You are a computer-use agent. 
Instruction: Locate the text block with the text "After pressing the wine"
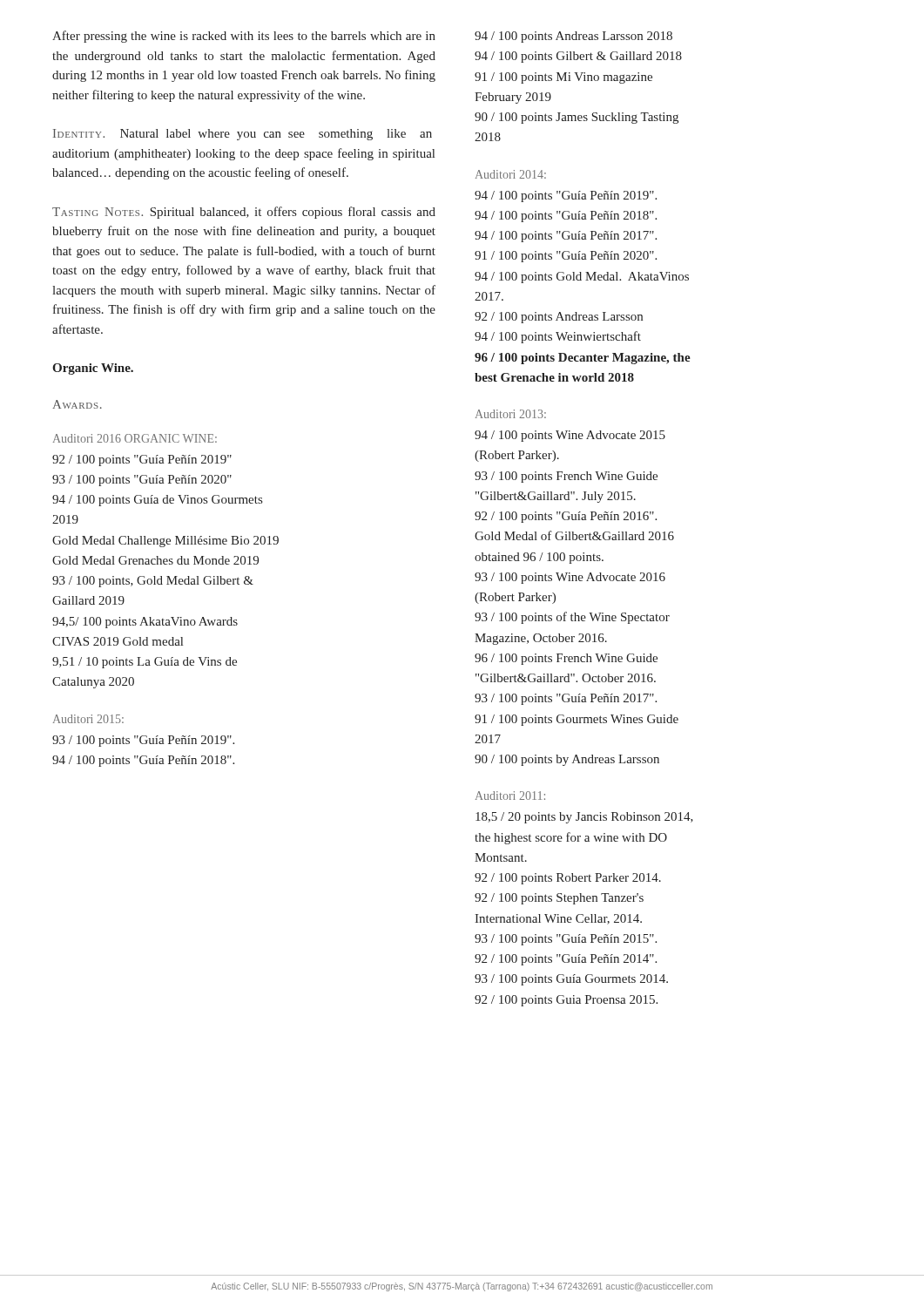(x=244, y=65)
